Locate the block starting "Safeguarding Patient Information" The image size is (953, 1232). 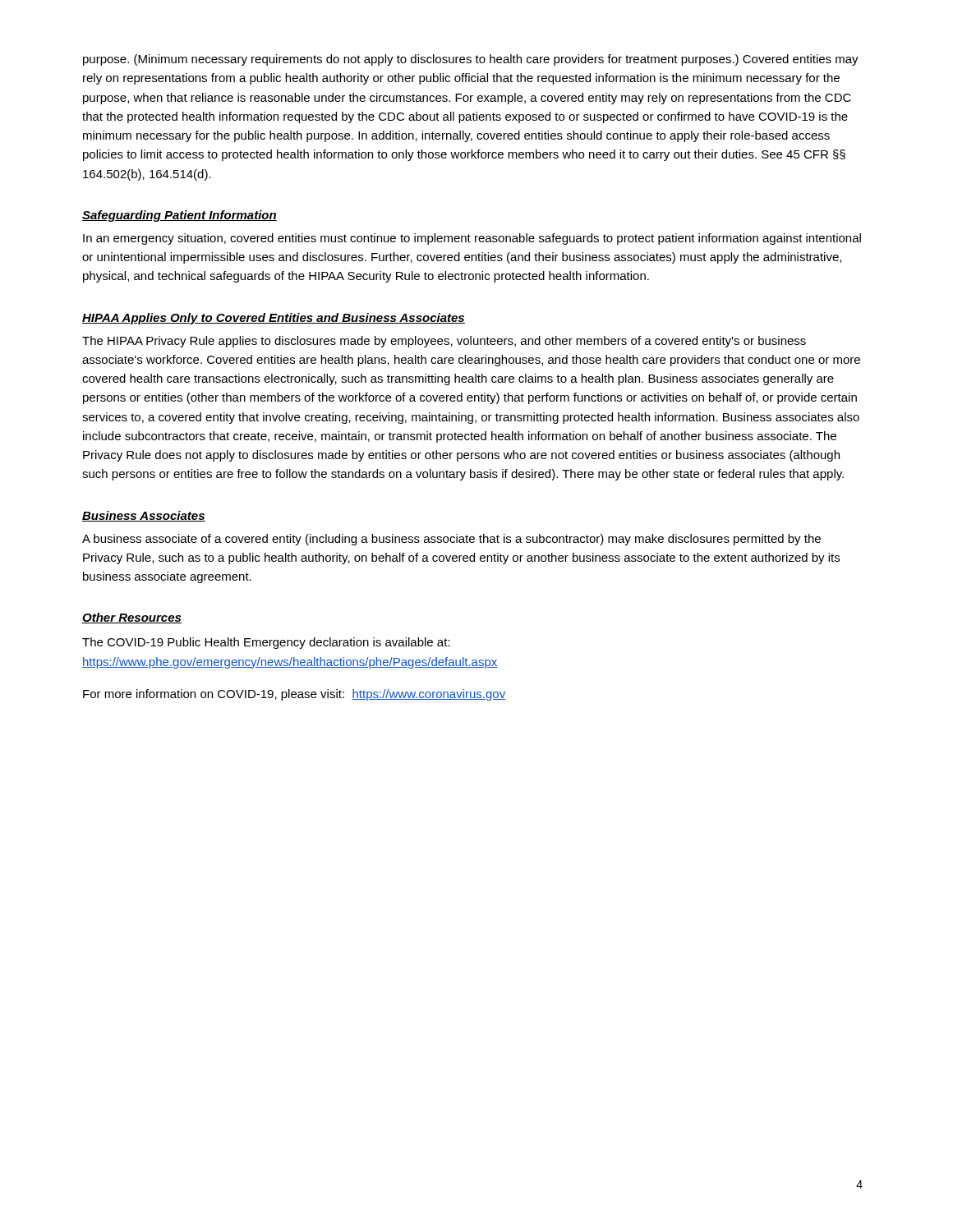tap(179, 215)
